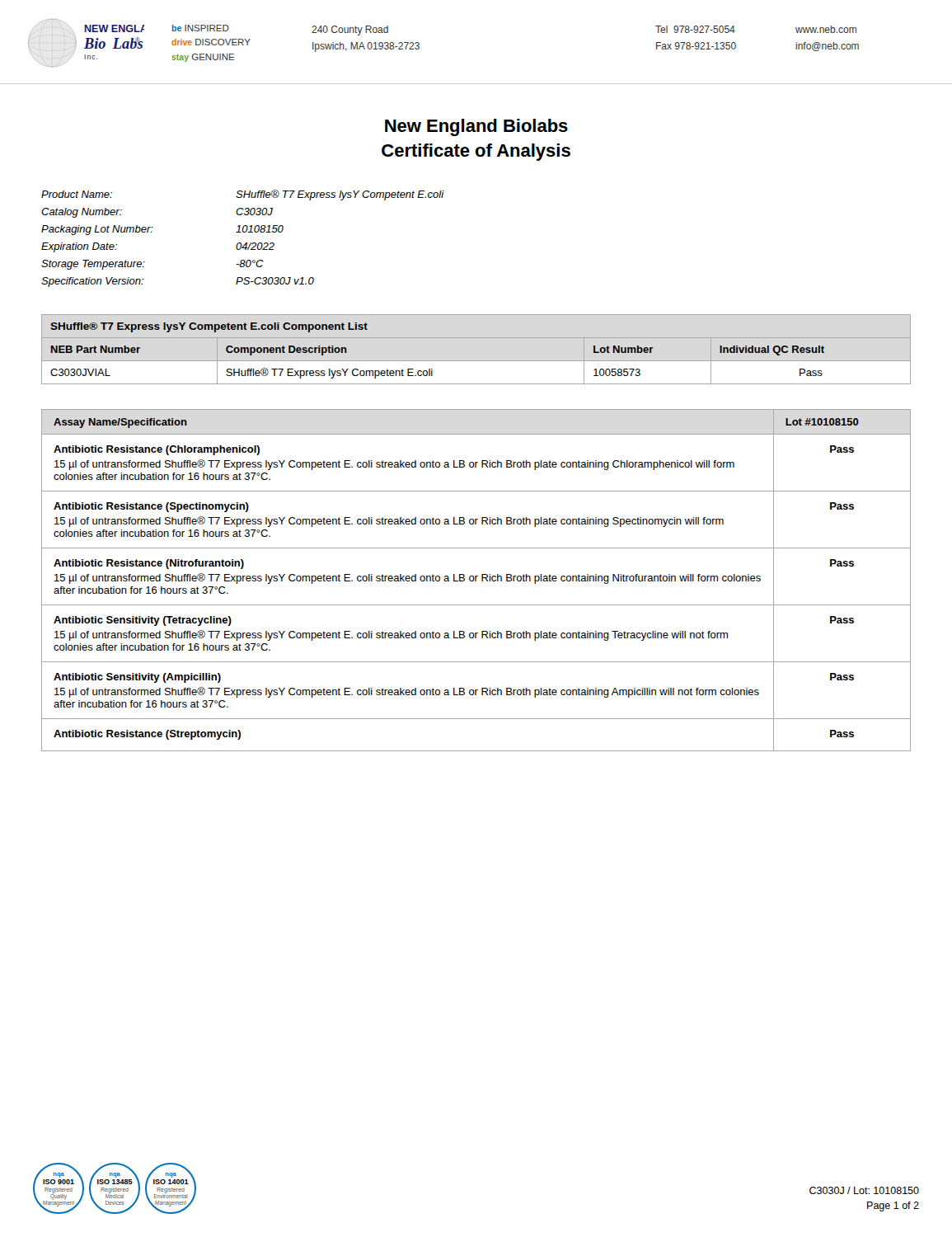Find the table that mentions "Packaging Lot Number:"
952x1237 pixels.
476,238
